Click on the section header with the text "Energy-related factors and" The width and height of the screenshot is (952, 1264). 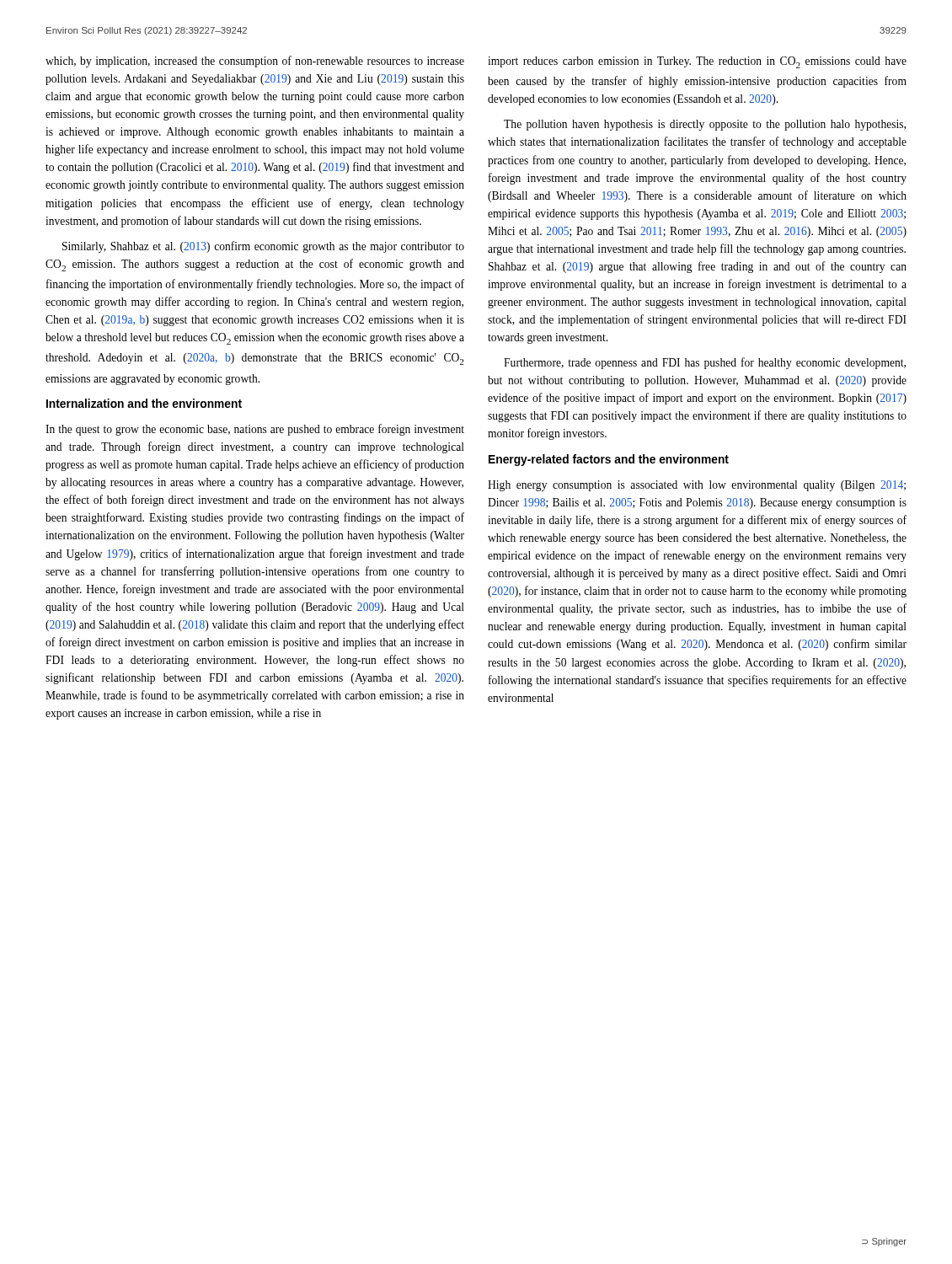[x=697, y=459]
